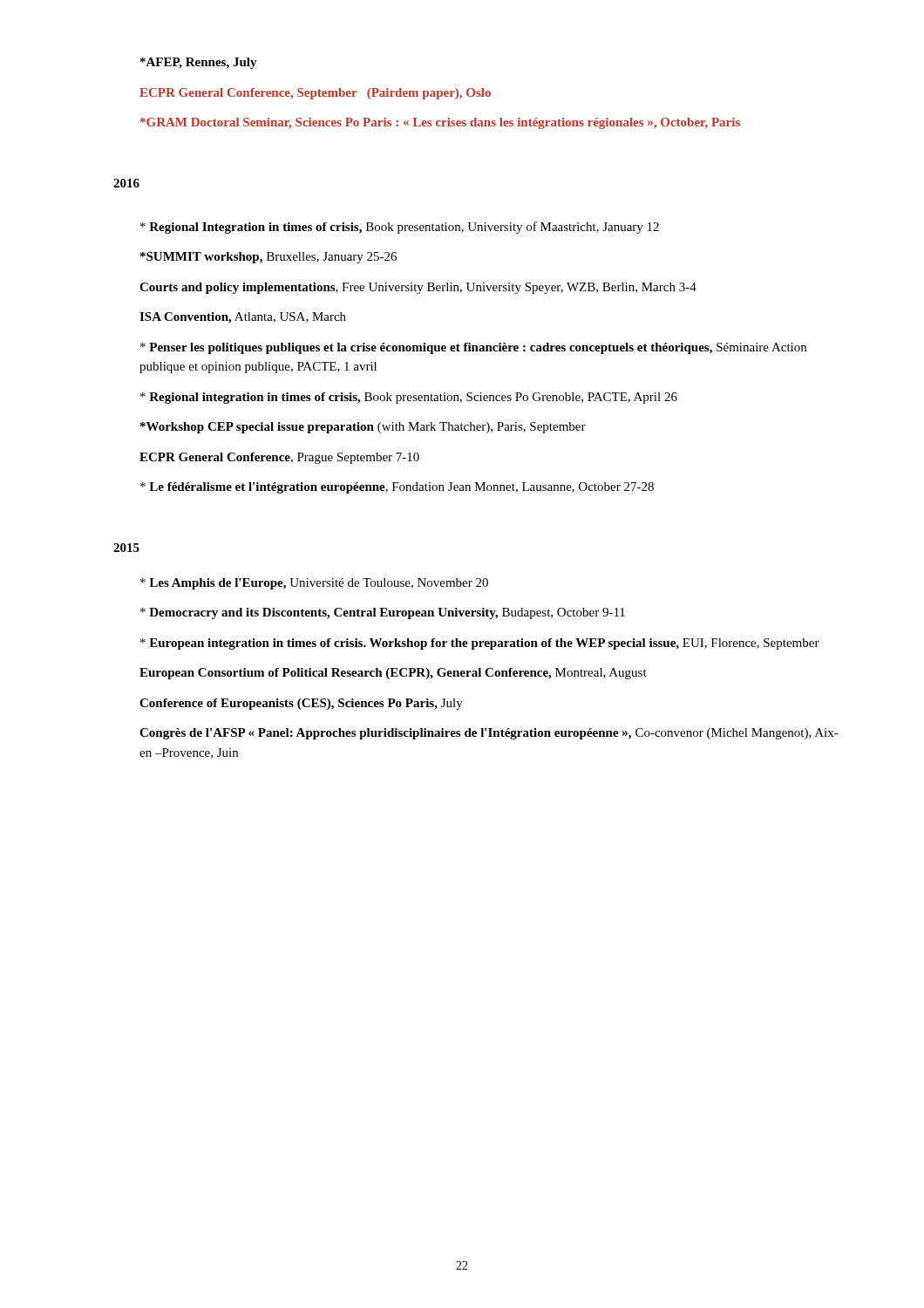The width and height of the screenshot is (924, 1308).
Task: Where is the passage that starts "*Workshop CEP special issue preparation (with"?
Action: (362, 426)
